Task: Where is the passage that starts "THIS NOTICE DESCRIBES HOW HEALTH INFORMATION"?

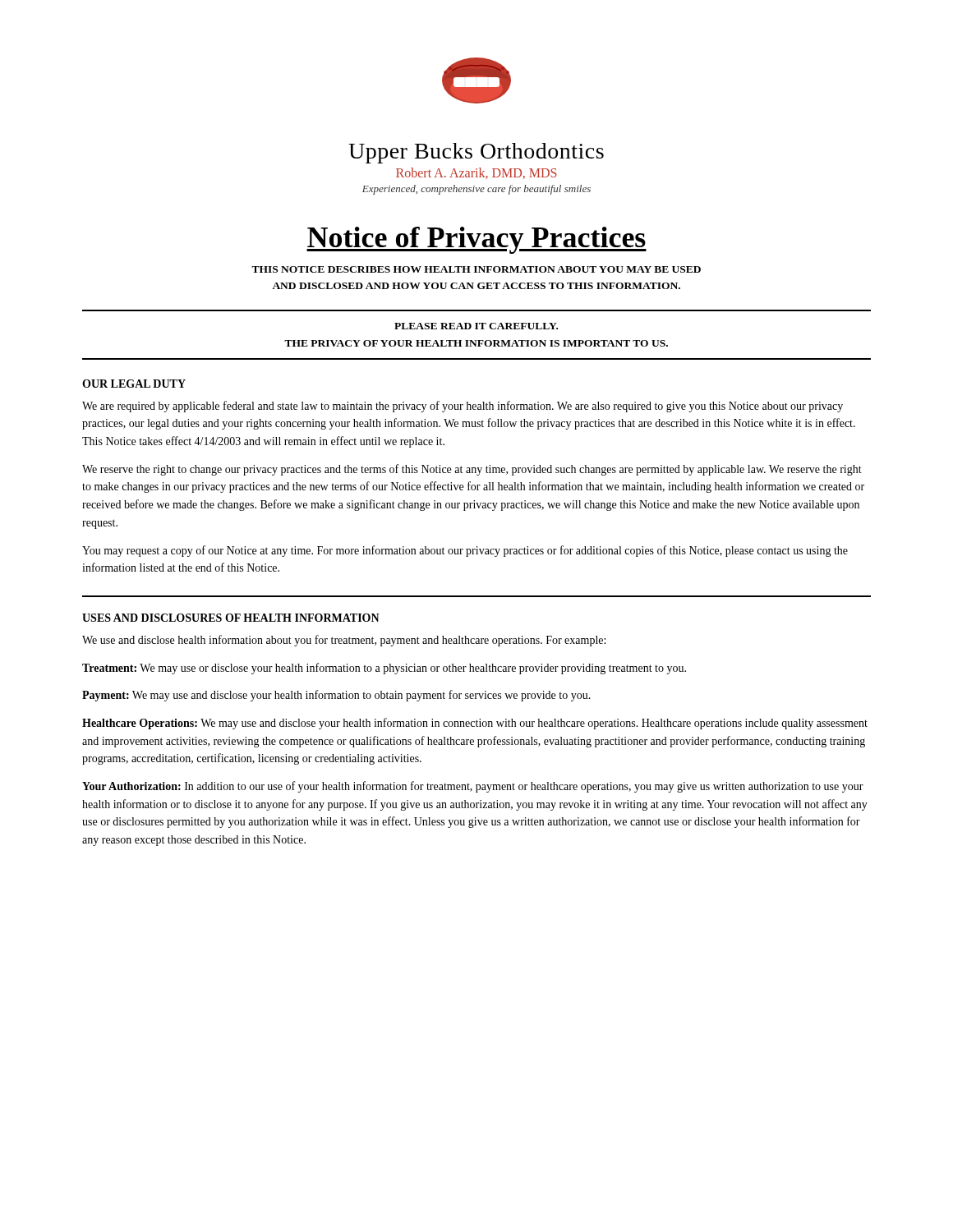Action: [476, 277]
